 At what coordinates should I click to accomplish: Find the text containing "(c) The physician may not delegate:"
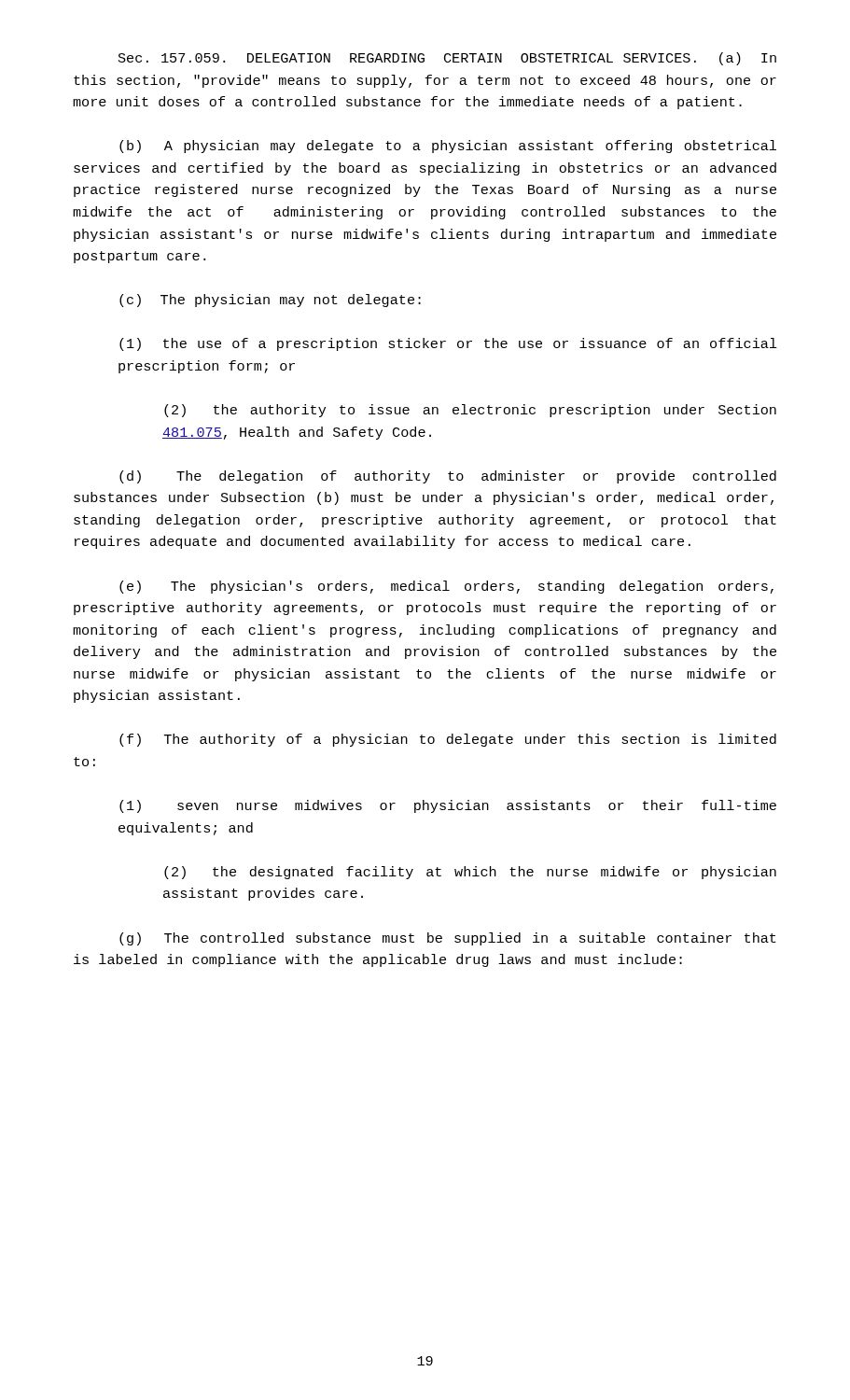[x=271, y=301]
